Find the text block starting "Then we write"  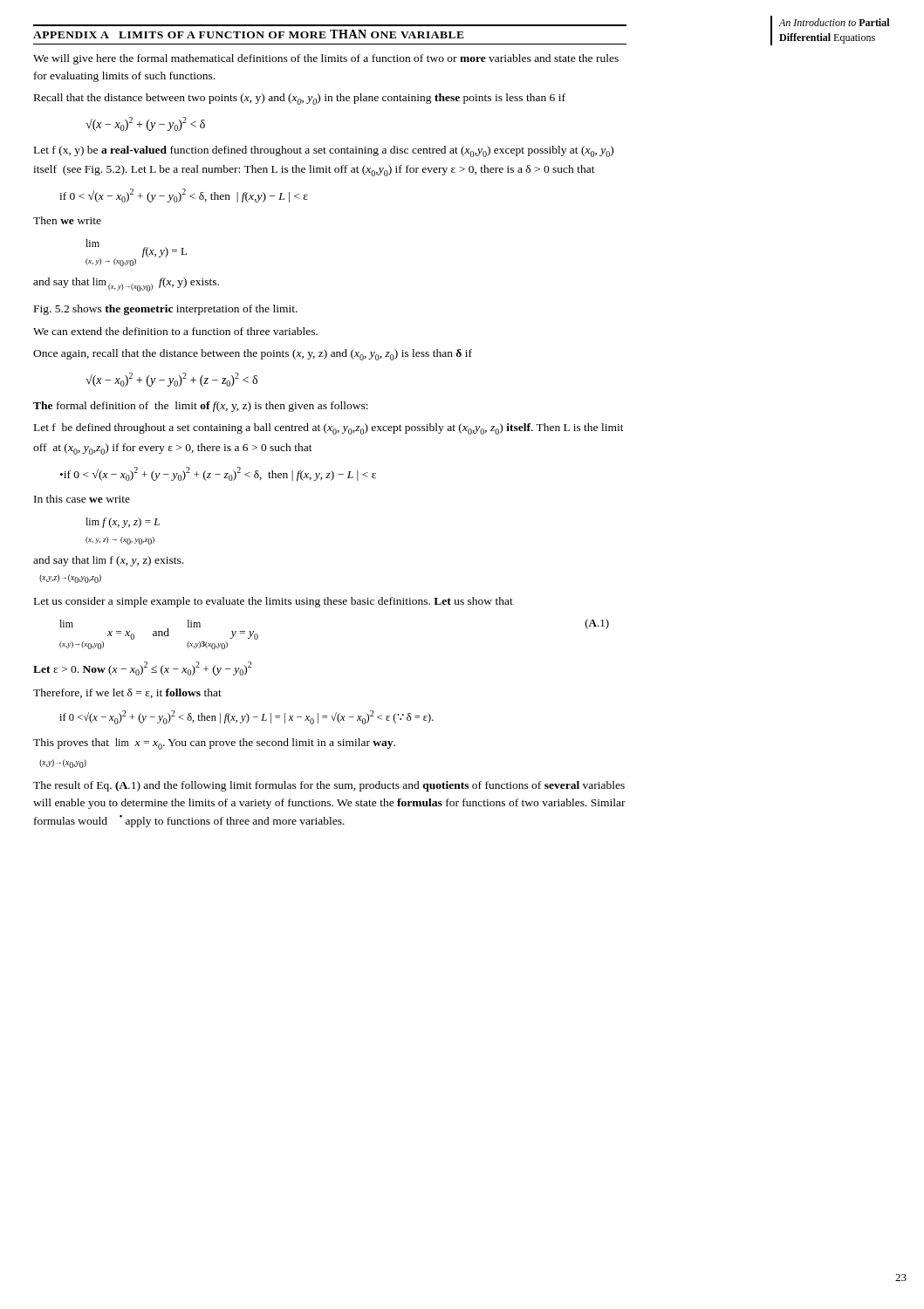tap(67, 220)
